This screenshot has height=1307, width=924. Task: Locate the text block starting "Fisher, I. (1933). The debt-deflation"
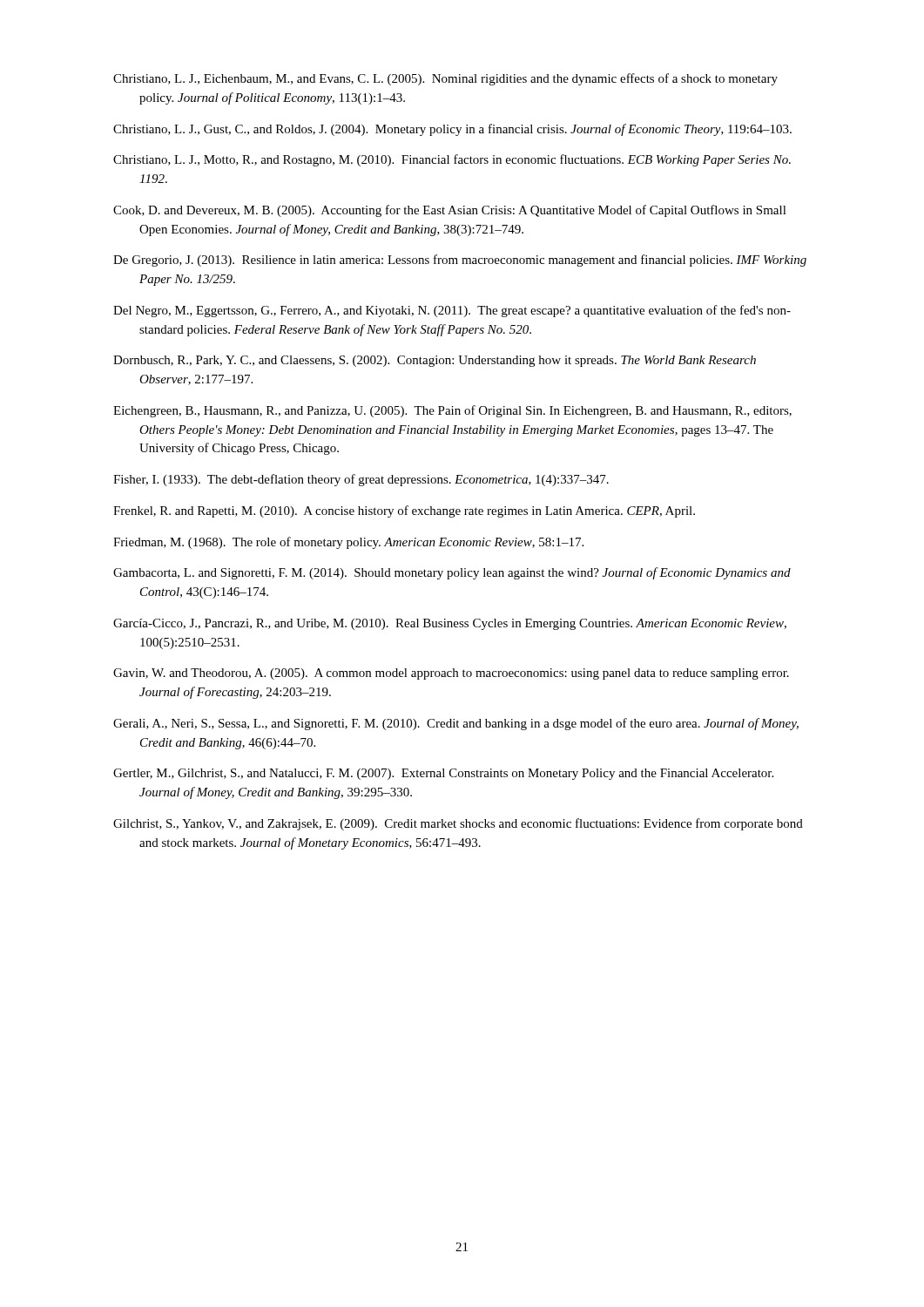coord(361,479)
